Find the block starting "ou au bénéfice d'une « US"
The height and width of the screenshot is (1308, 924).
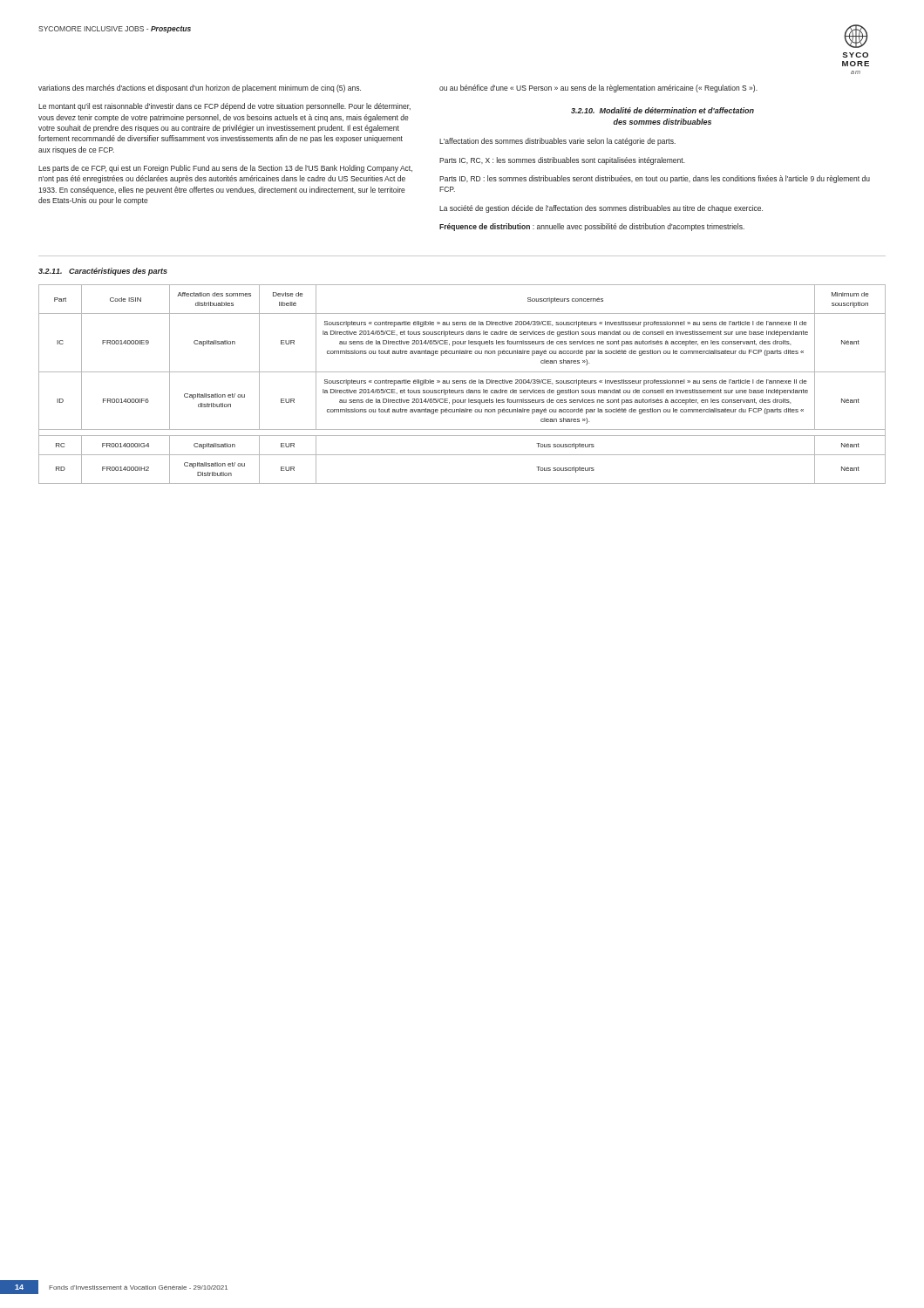(x=663, y=88)
